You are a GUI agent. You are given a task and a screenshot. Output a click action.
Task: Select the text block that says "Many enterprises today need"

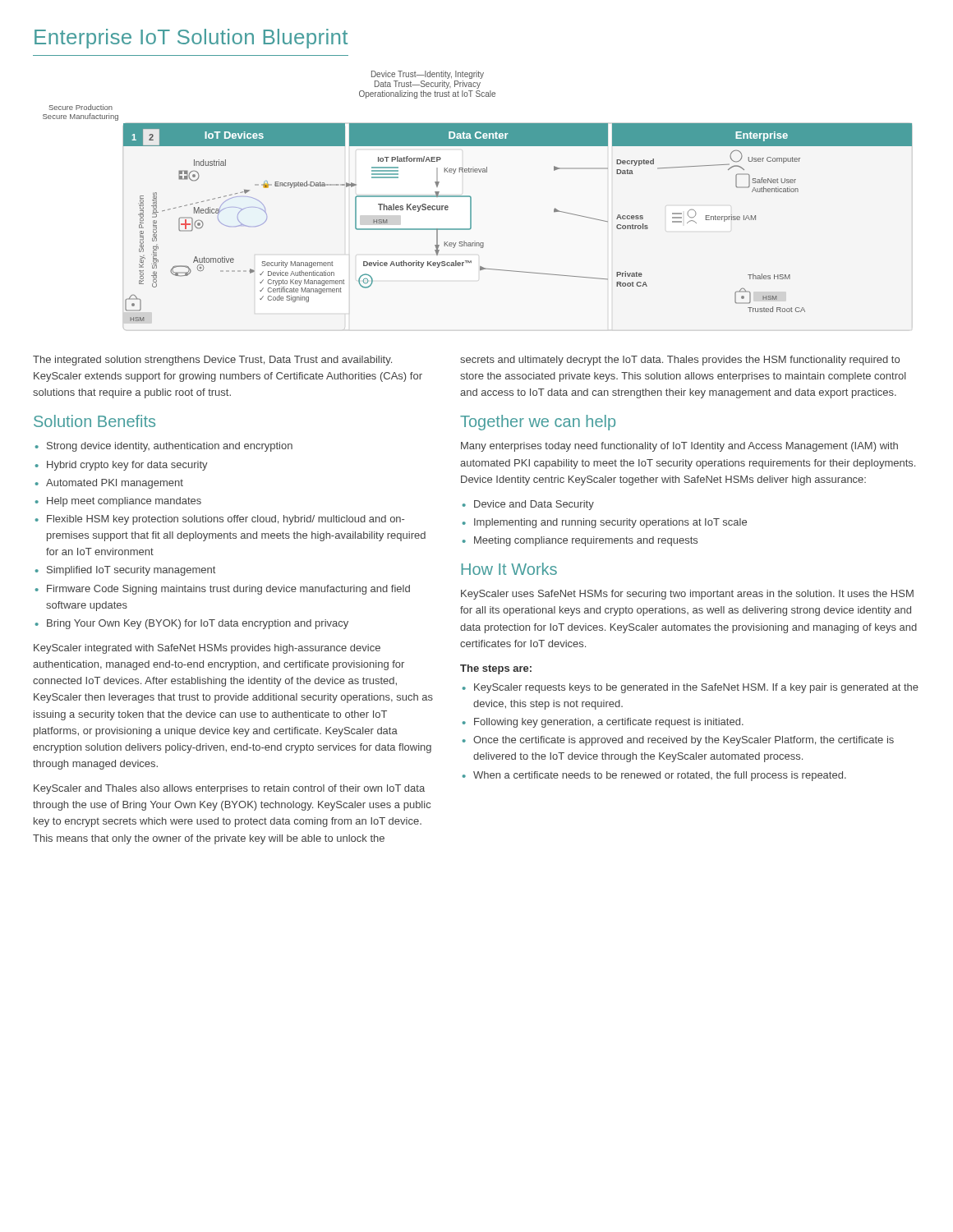click(x=688, y=462)
